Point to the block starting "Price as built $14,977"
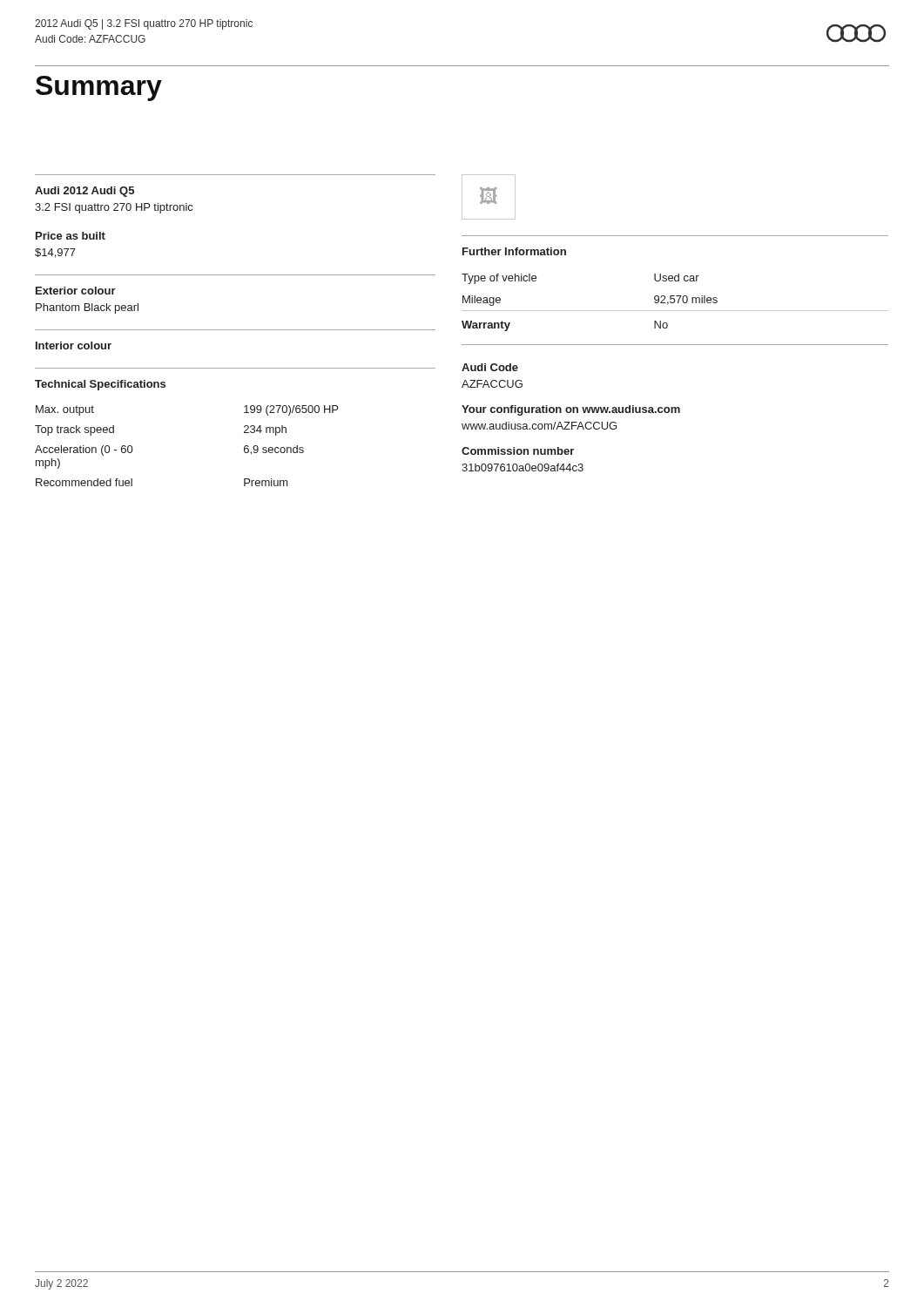Screen dimensions: 1307x924 [71, 236]
